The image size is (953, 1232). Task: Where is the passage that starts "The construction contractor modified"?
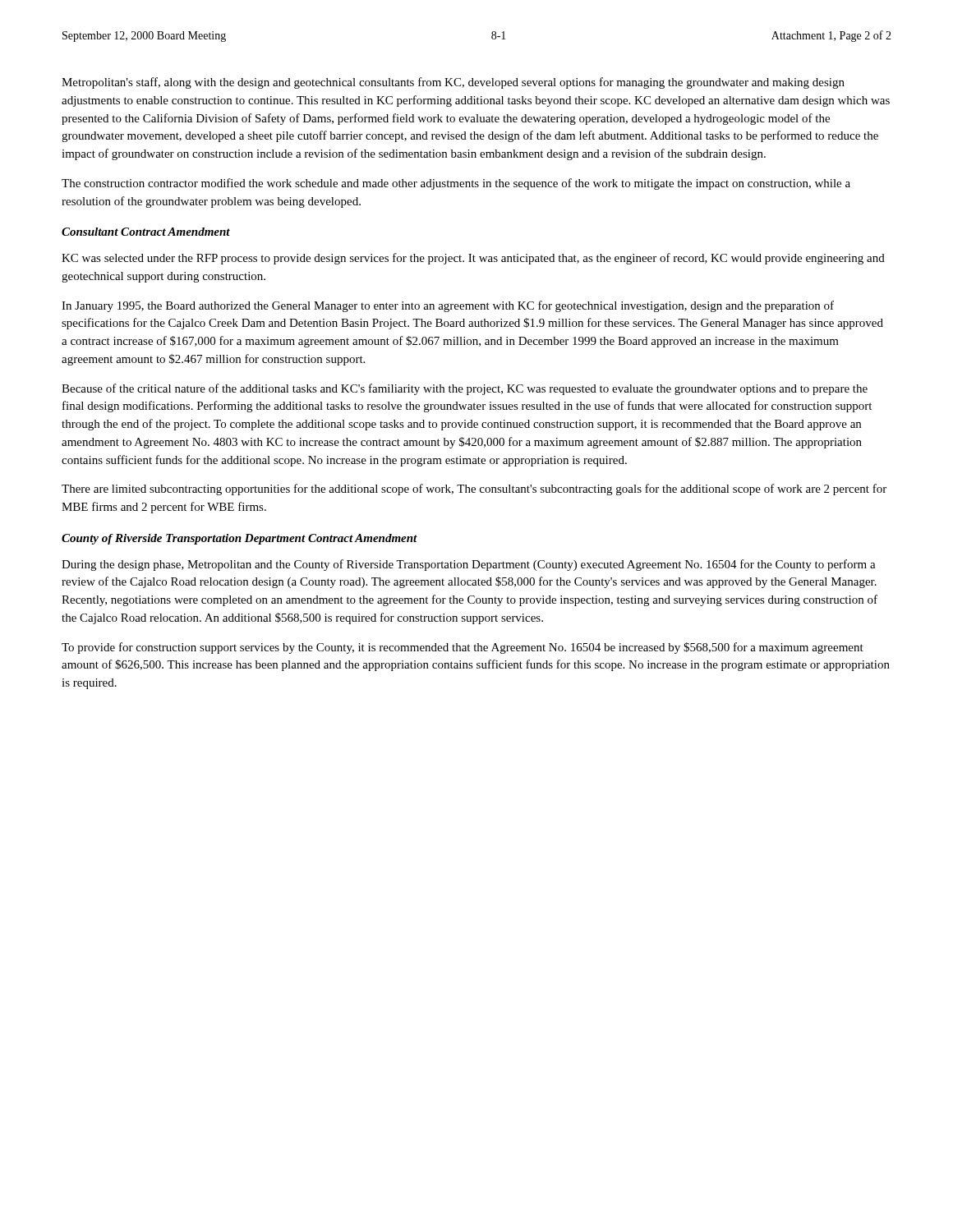[x=476, y=193]
